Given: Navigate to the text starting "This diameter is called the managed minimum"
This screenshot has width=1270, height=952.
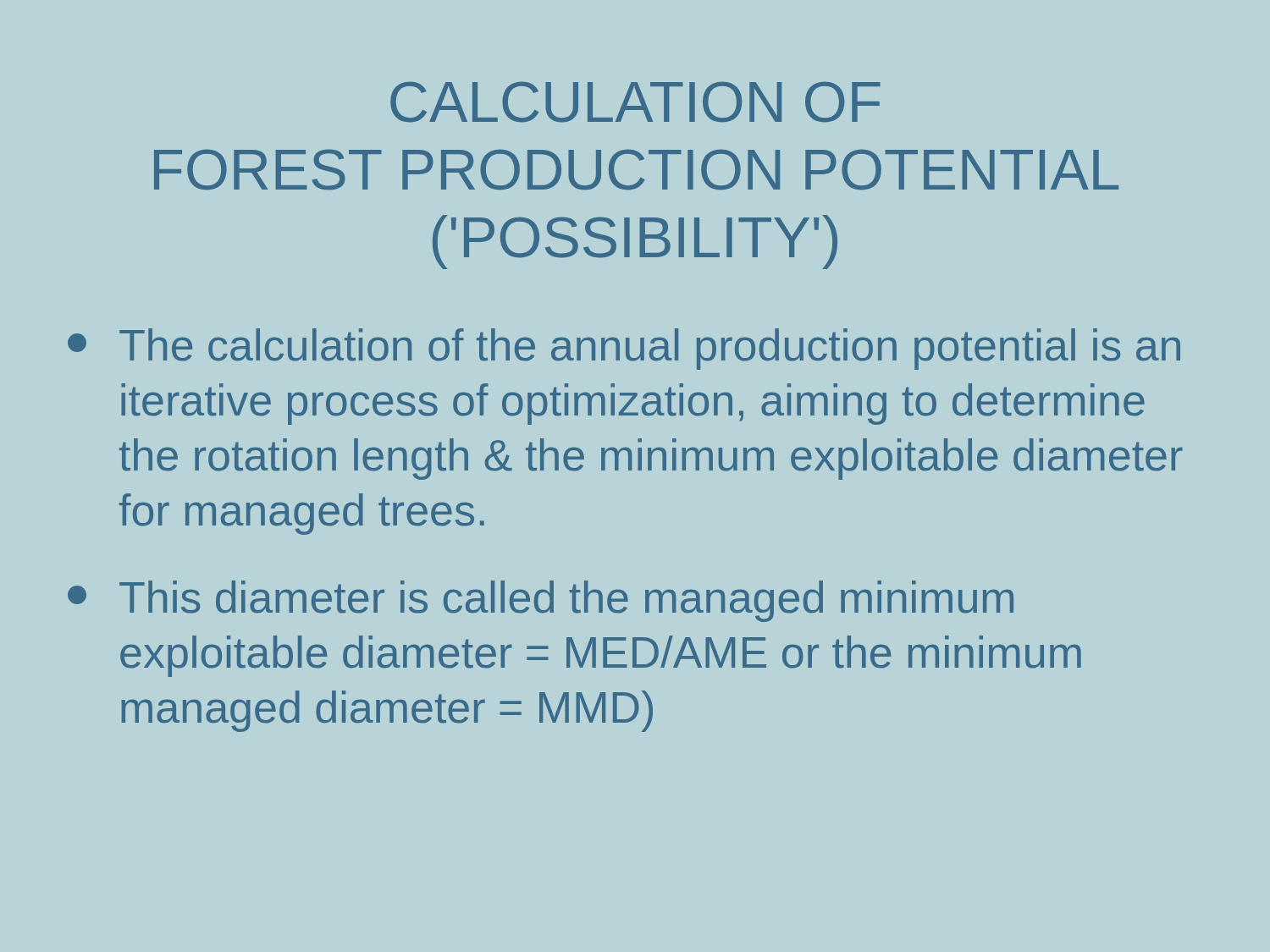Looking at the screenshot, I should pyautogui.click(x=635, y=653).
